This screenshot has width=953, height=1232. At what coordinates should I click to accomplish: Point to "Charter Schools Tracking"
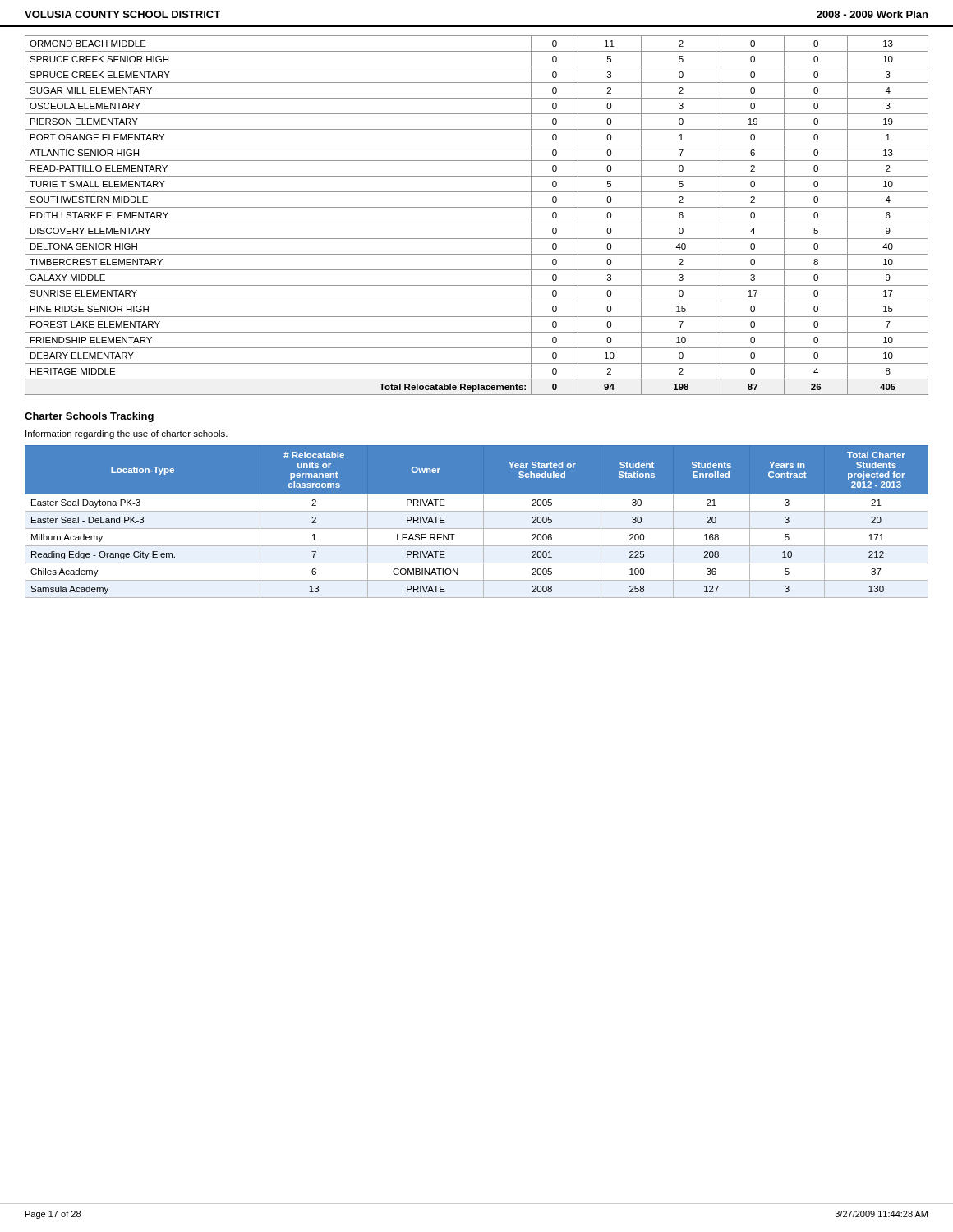89,417
